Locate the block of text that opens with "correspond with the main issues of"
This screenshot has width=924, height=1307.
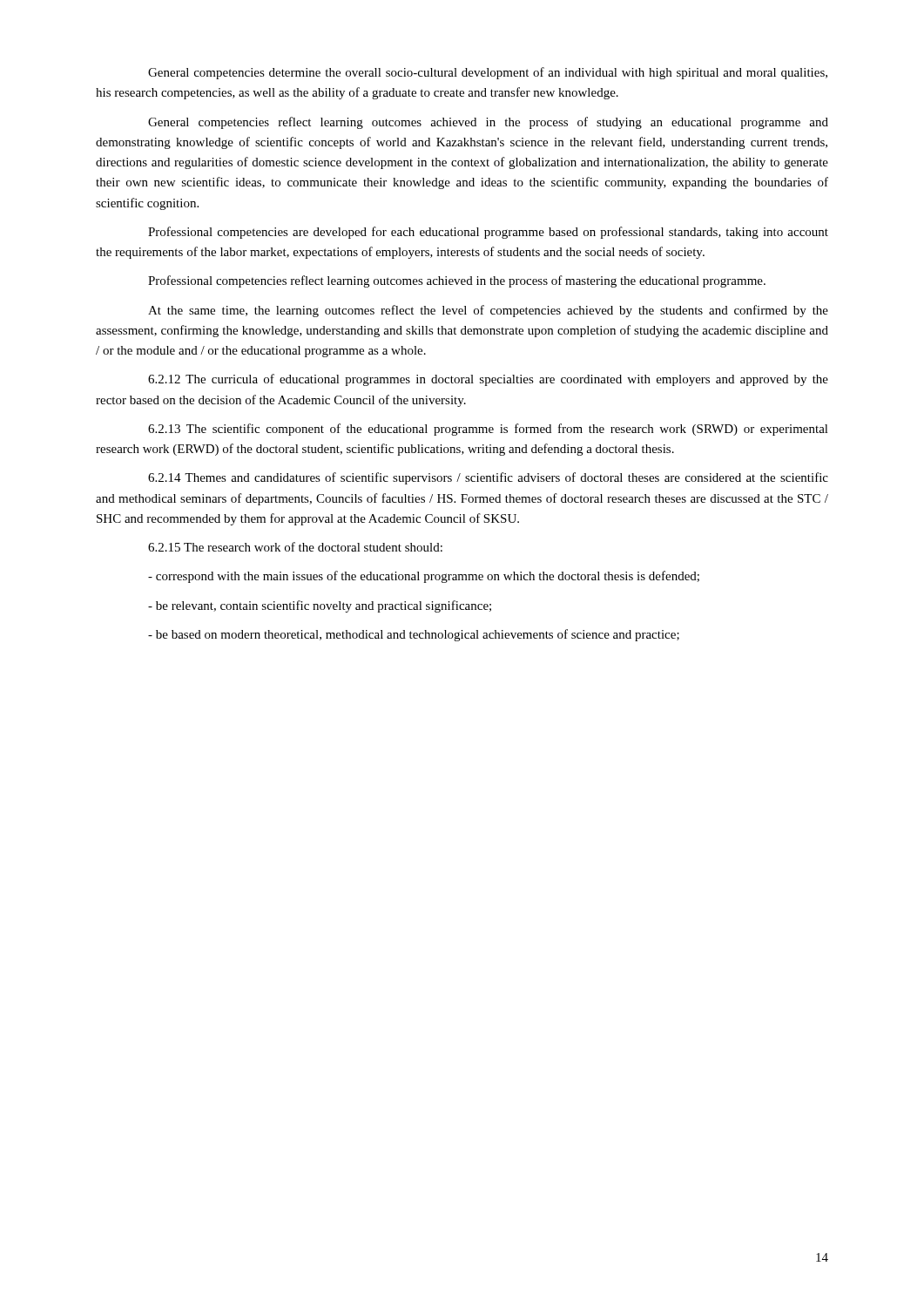coord(462,577)
